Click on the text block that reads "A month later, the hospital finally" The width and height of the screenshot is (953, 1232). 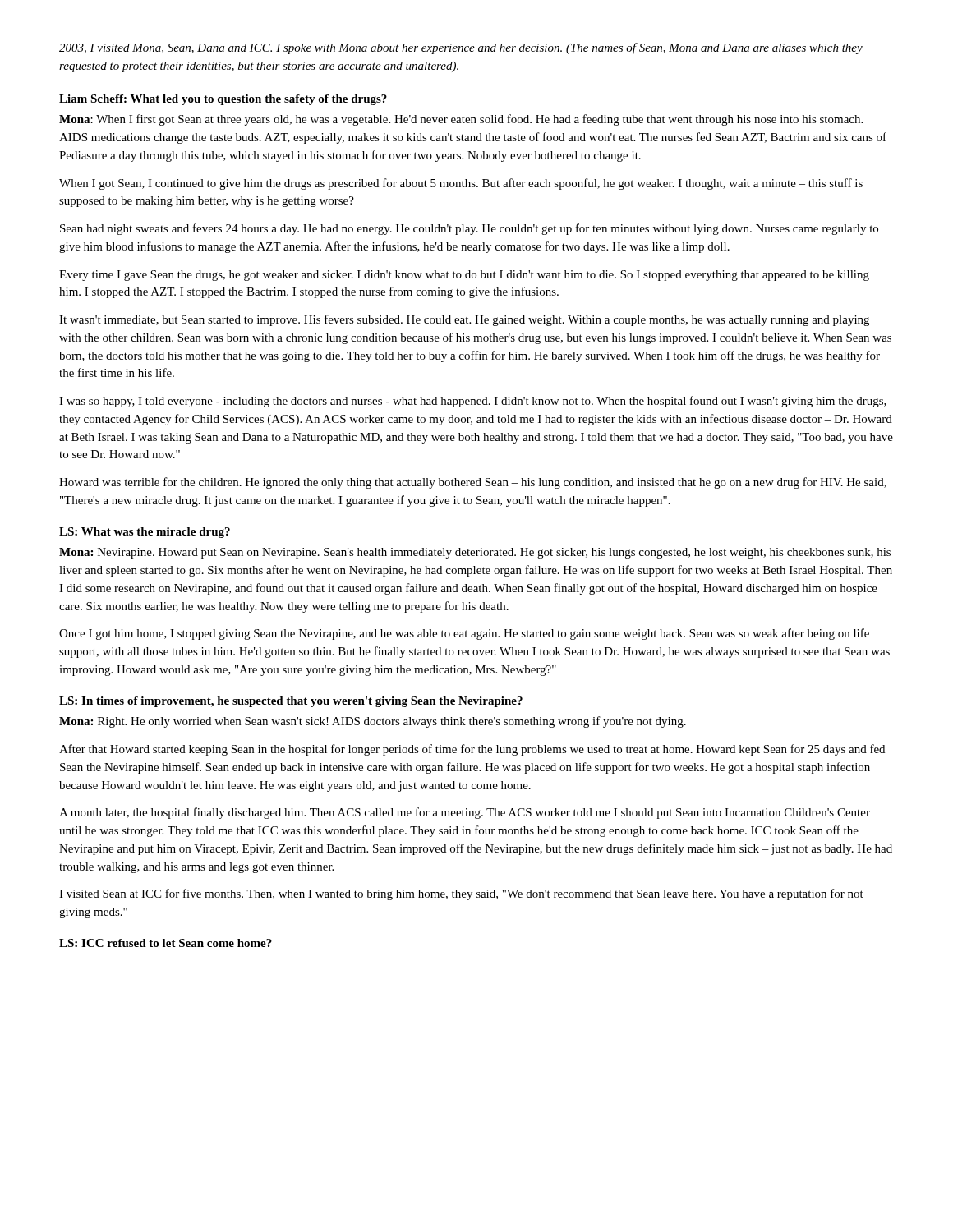476,839
